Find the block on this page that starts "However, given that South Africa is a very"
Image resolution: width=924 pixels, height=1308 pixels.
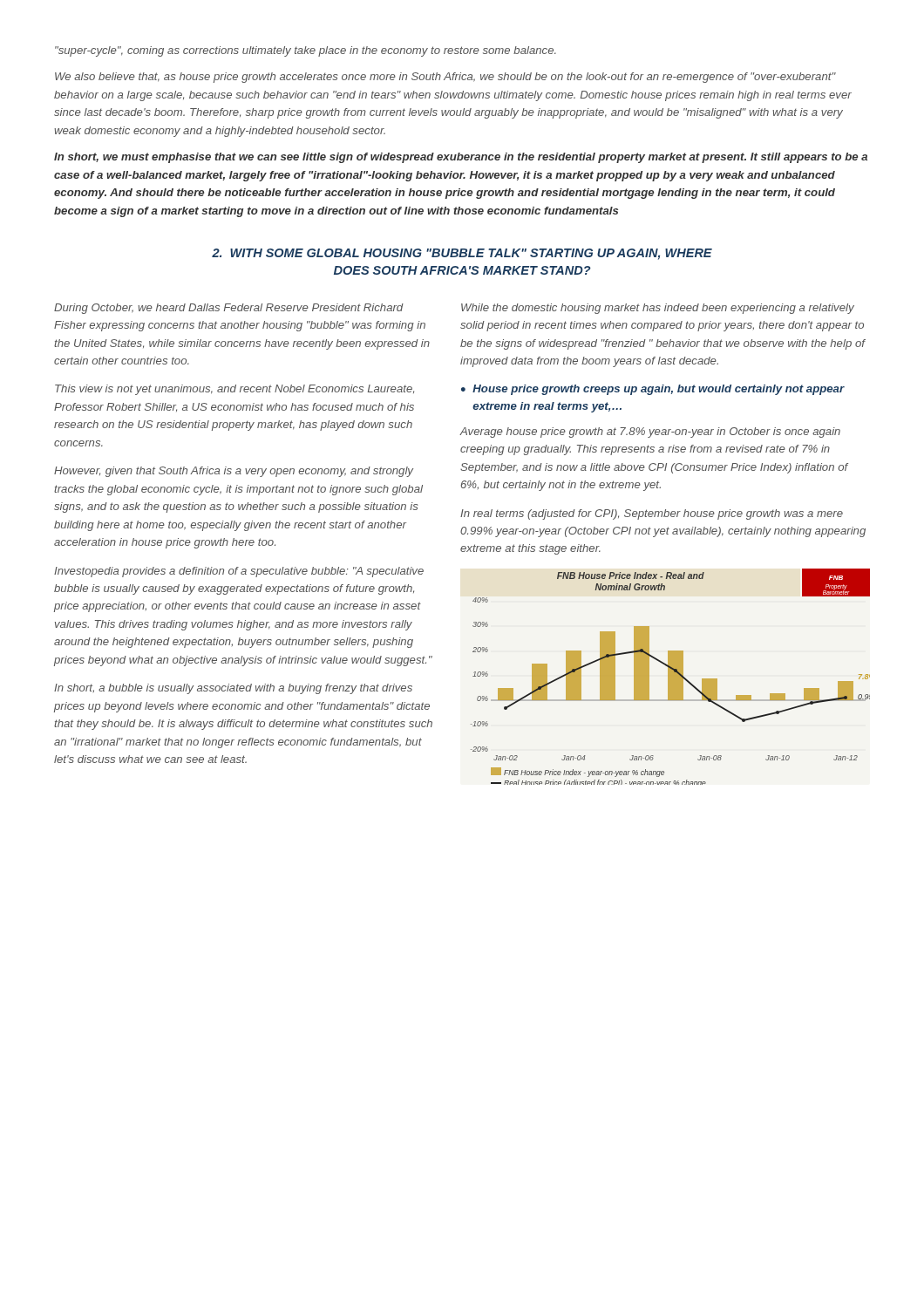[x=246, y=507]
